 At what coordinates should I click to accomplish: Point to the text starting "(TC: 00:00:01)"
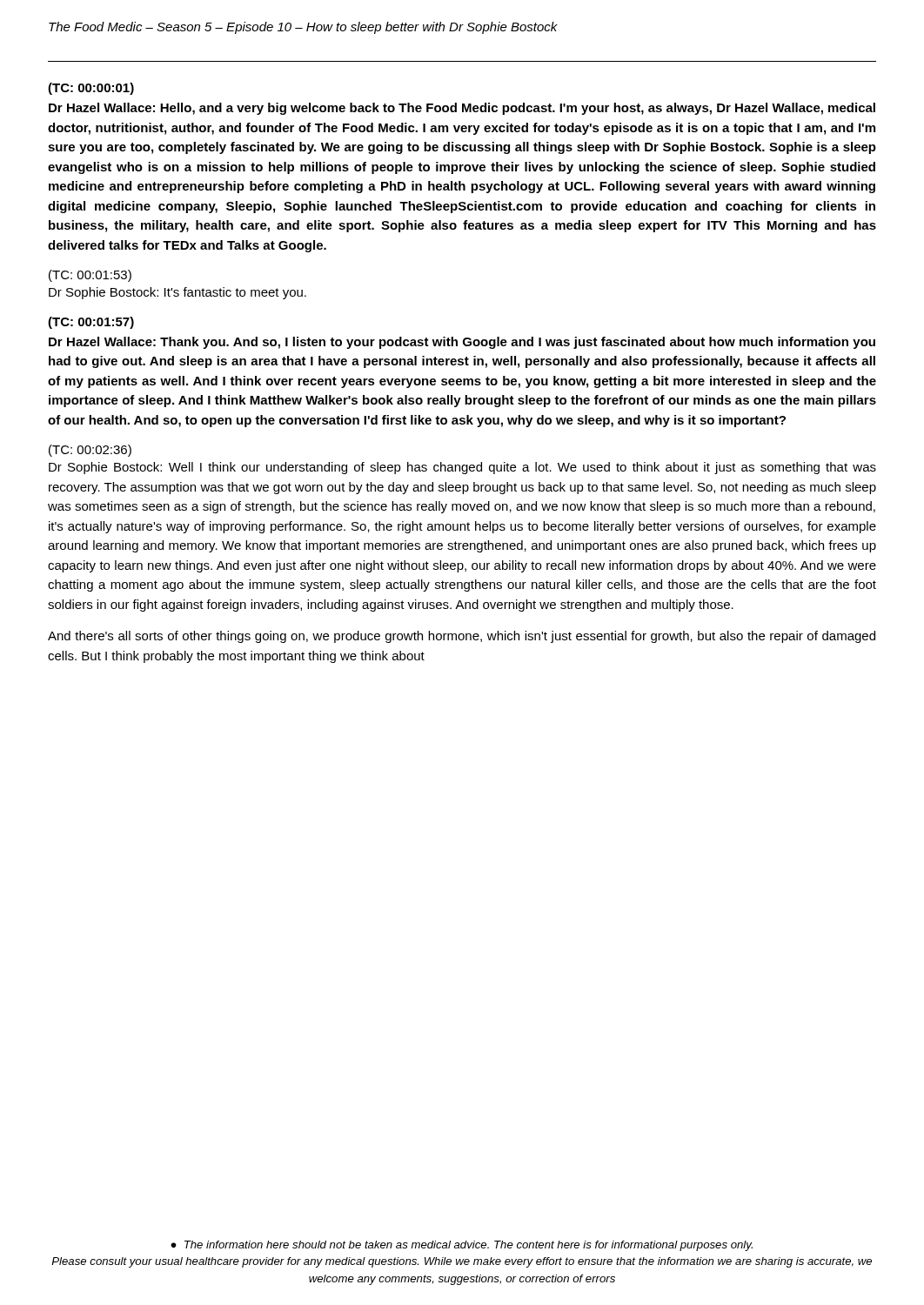click(91, 87)
